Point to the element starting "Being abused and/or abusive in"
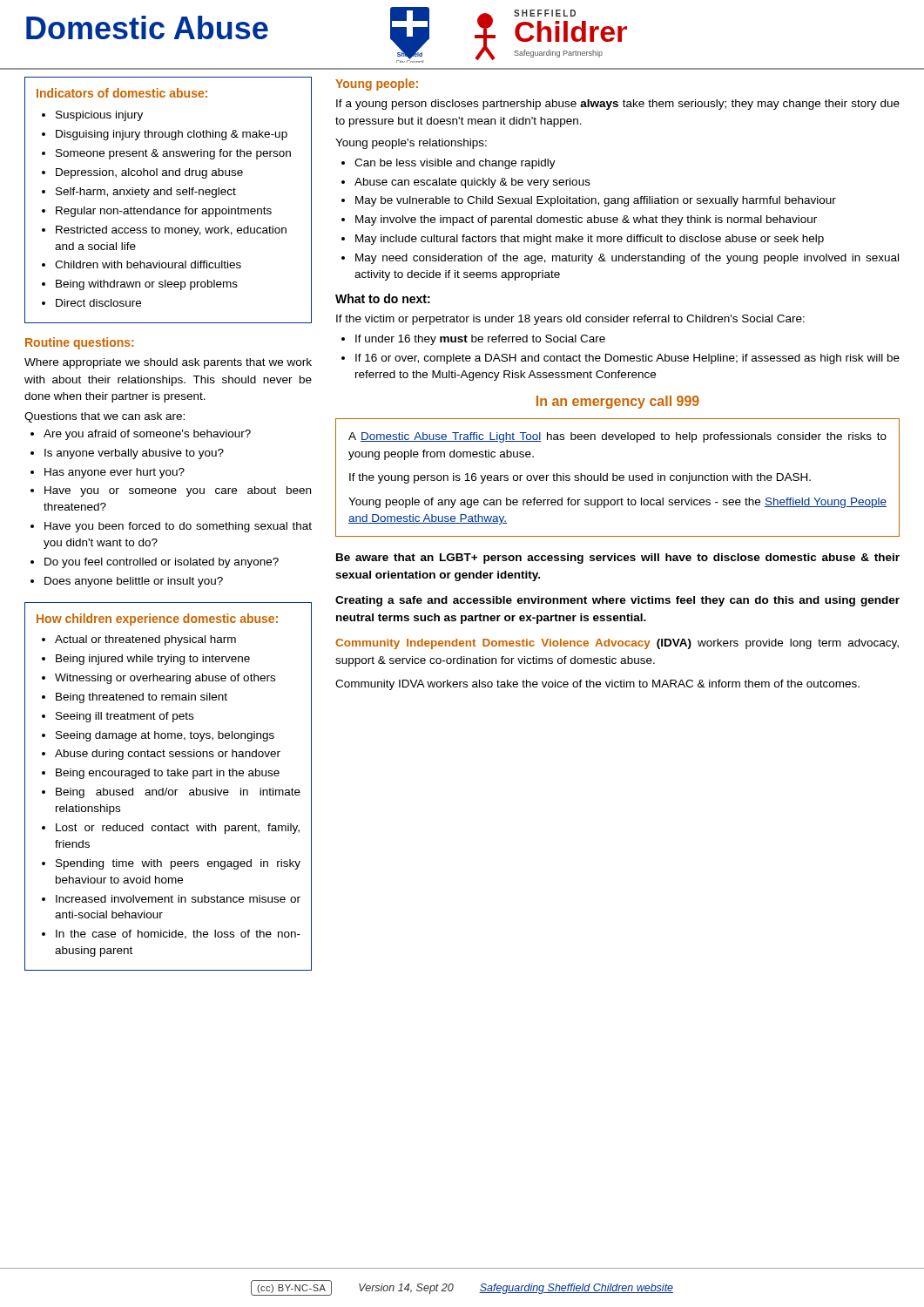 178,800
